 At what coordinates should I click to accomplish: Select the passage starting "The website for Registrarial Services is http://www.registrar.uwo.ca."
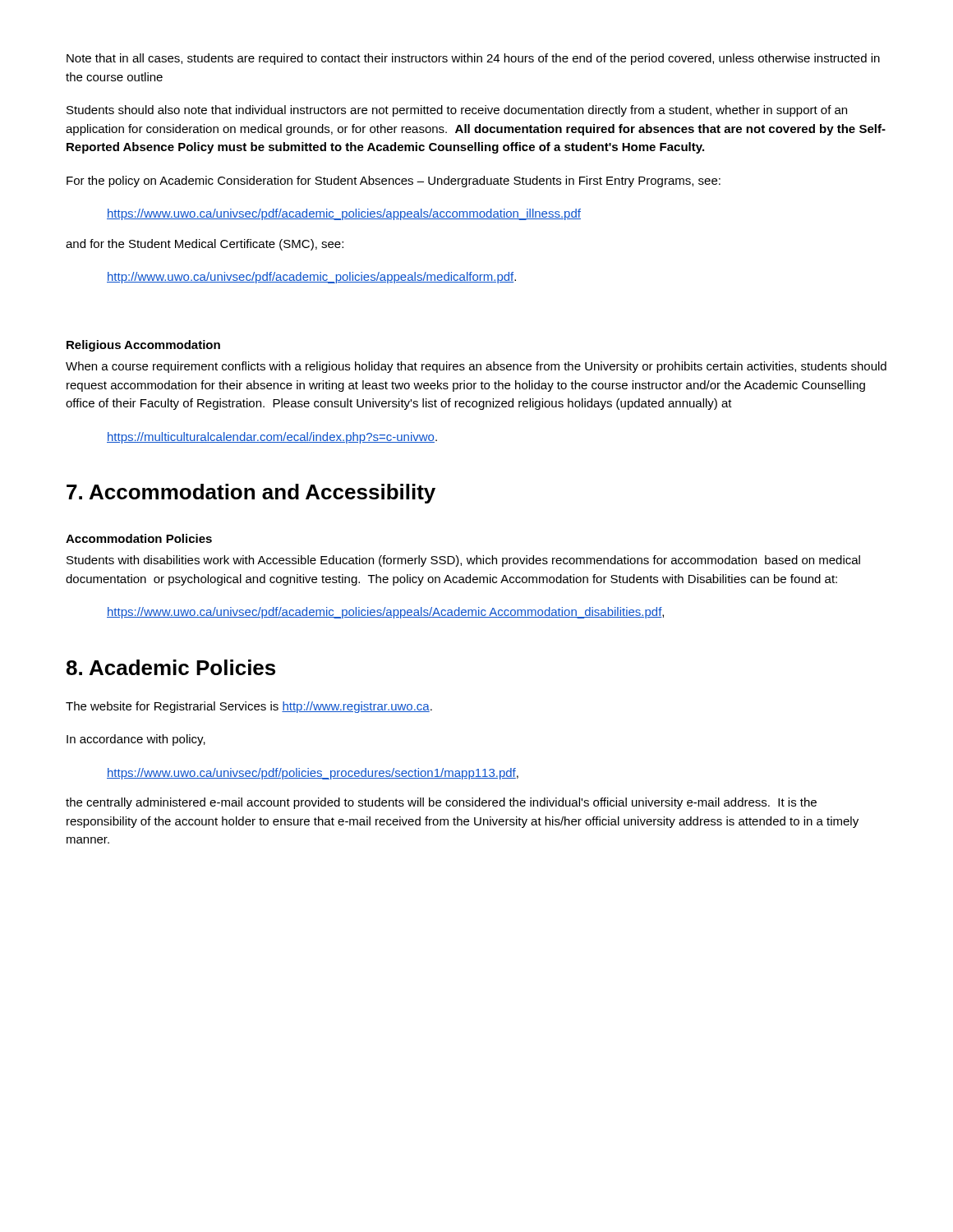coord(249,706)
